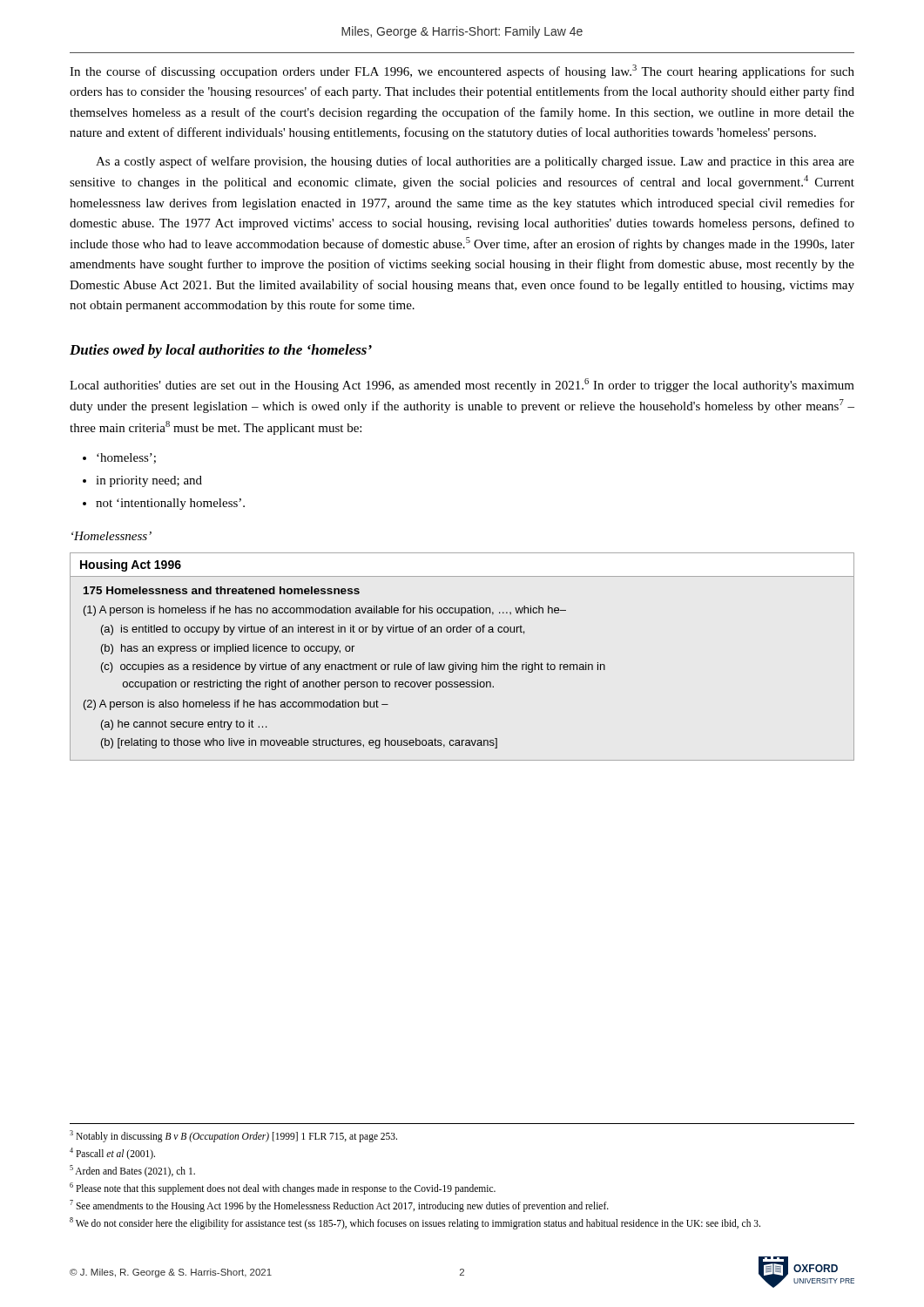Click on the footnote that reads "3 Notably in discussing B"
Image resolution: width=924 pixels, height=1307 pixels.
coord(234,1135)
